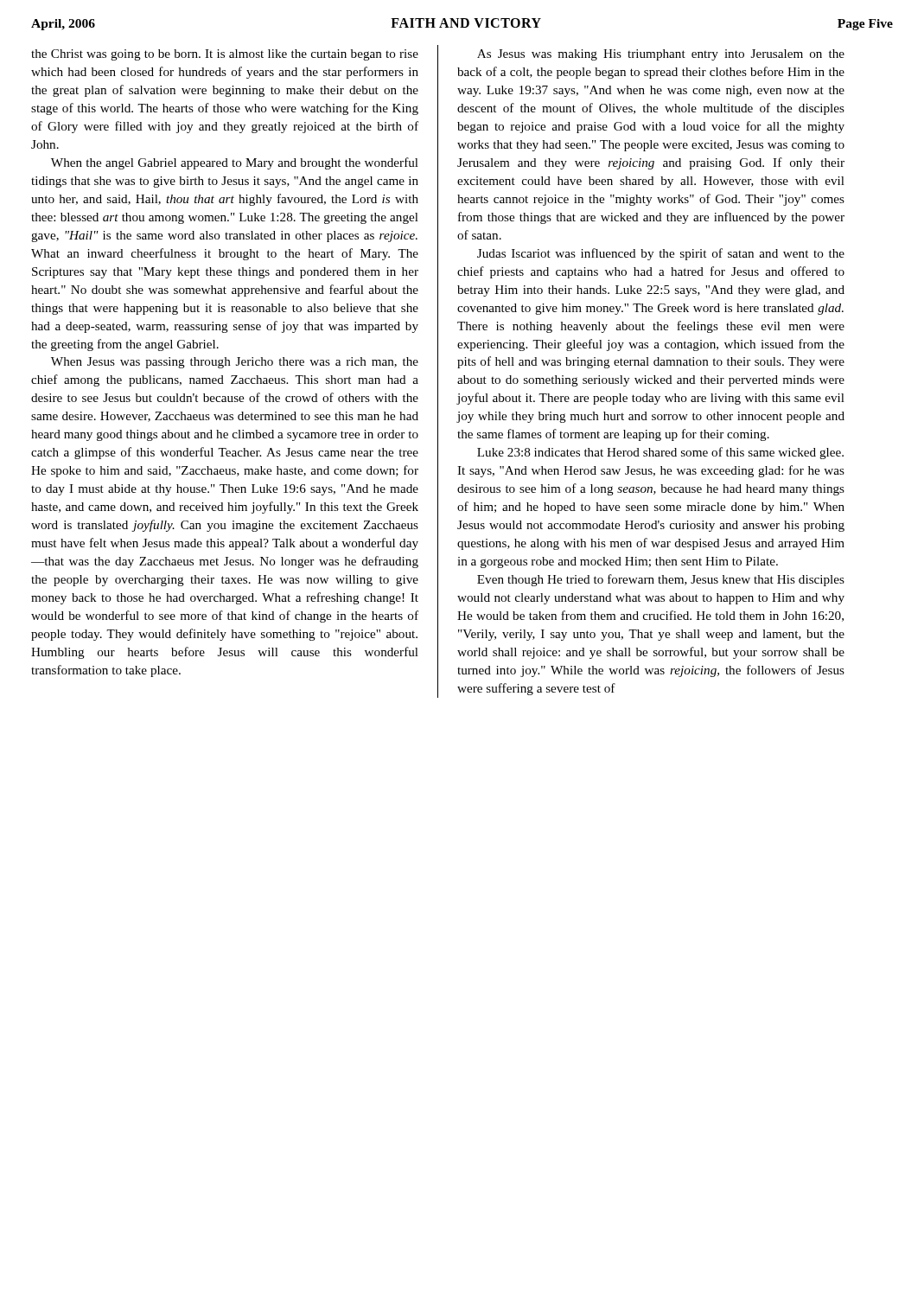Point to the block beginning "the Christ was going"
The height and width of the screenshot is (1297, 924).
click(225, 362)
